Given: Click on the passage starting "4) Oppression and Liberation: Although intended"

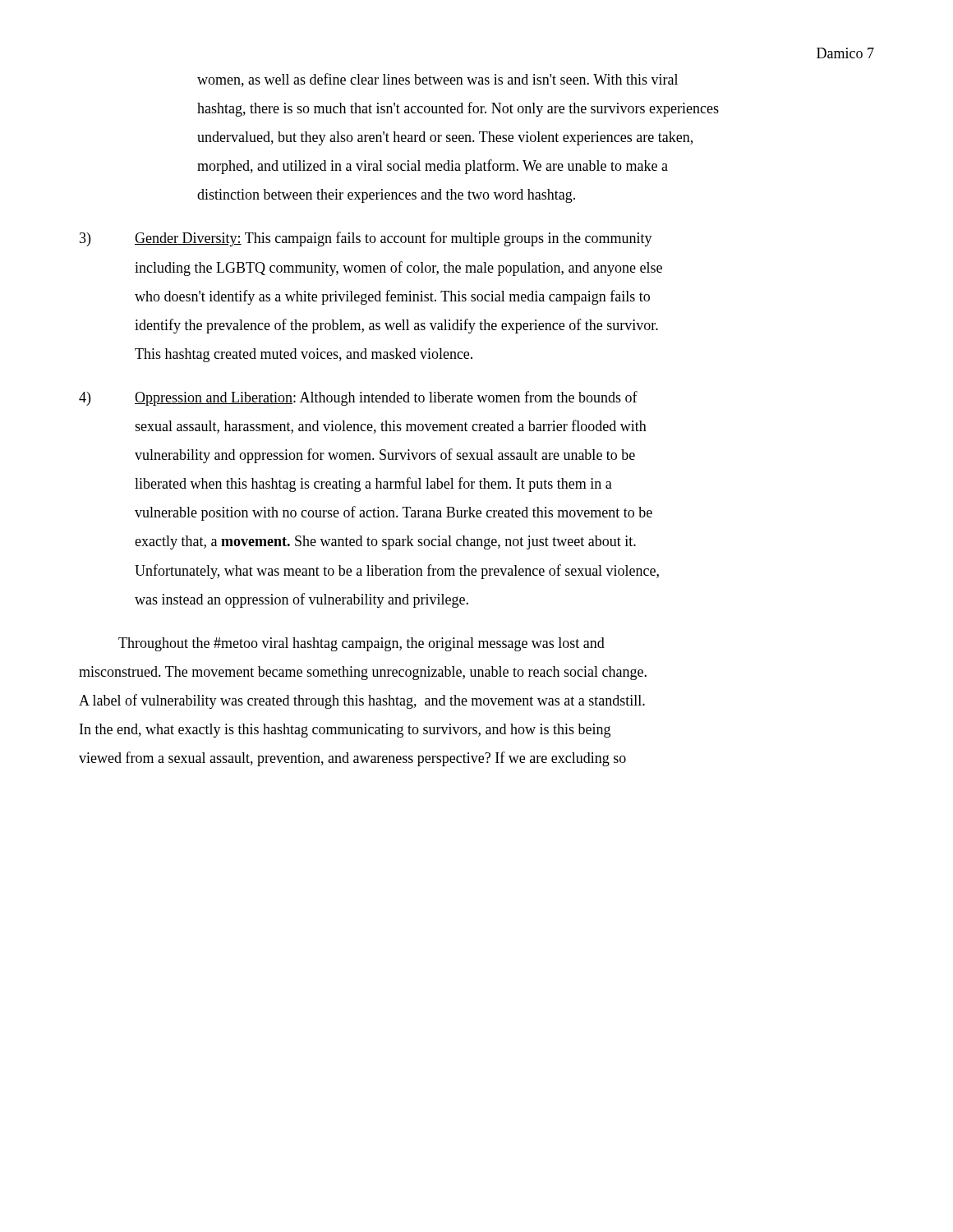Looking at the screenshot, I should 476,499.
